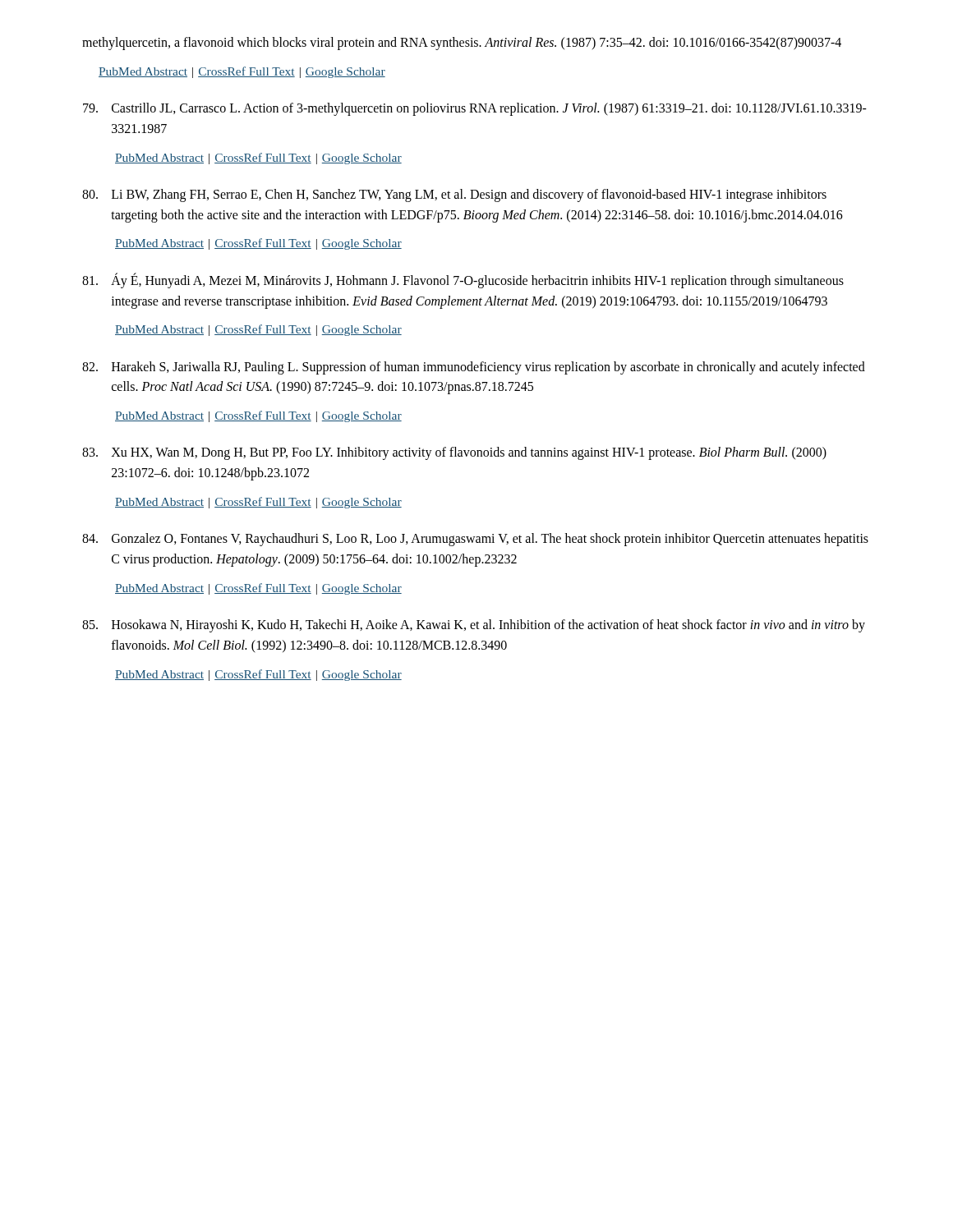The height and width of the screenshot is (1232, 953).
Task: Locate the passage starting "80. Li BW, Zhang"
Action: click(x=476, y=205)
